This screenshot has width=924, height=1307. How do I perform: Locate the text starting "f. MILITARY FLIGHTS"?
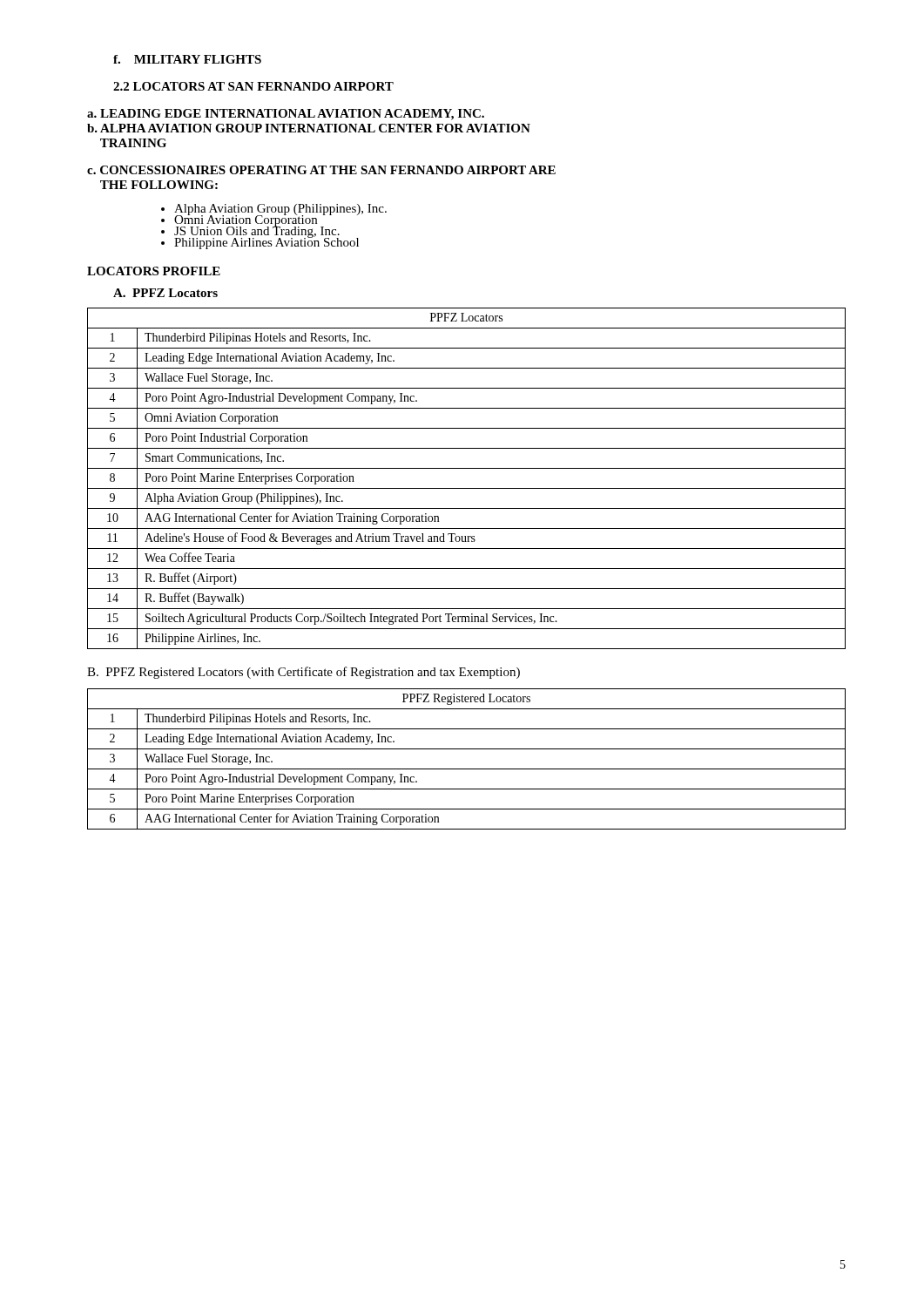tap(187, 59)
